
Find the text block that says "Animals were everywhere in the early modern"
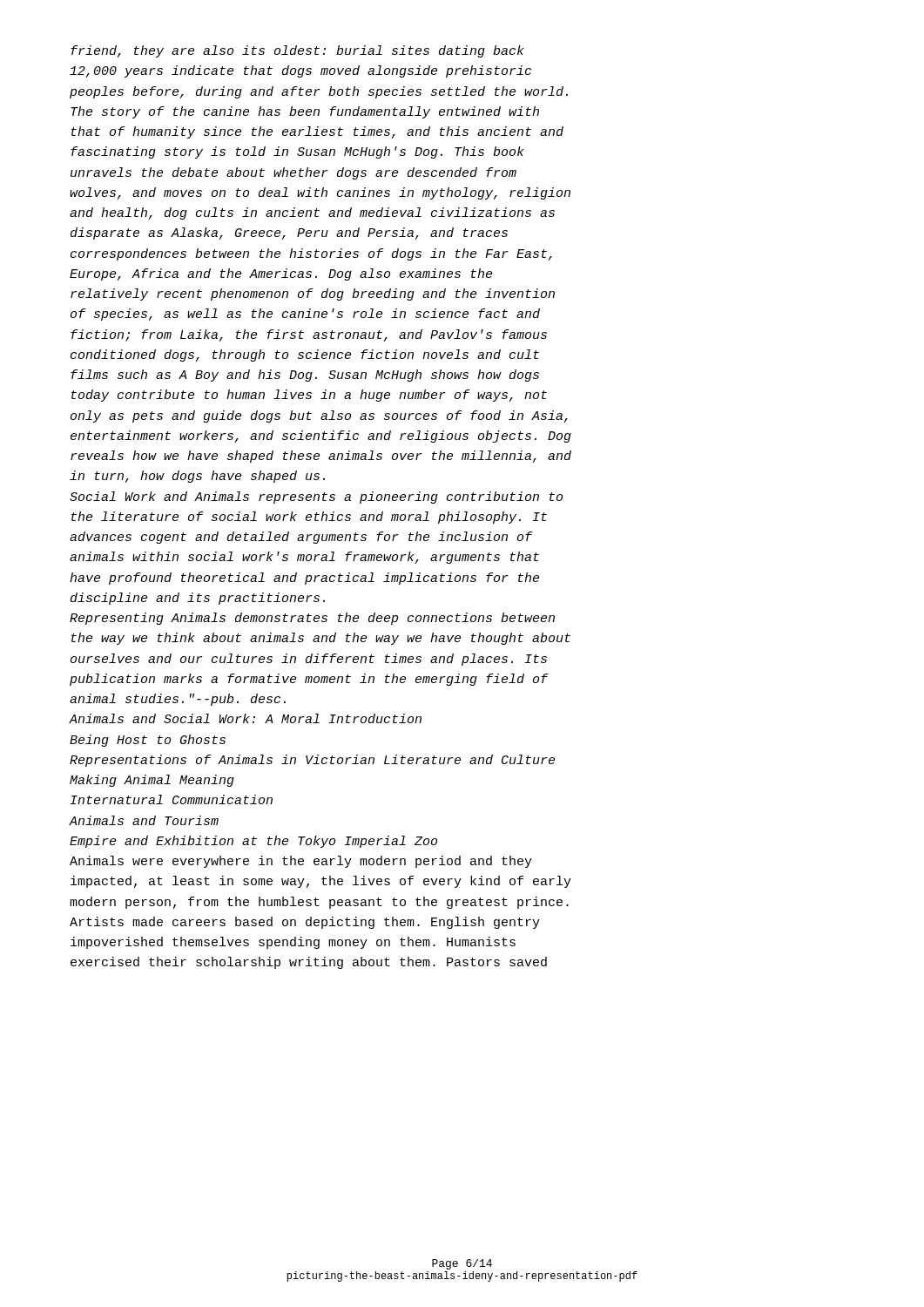[321, 913]
